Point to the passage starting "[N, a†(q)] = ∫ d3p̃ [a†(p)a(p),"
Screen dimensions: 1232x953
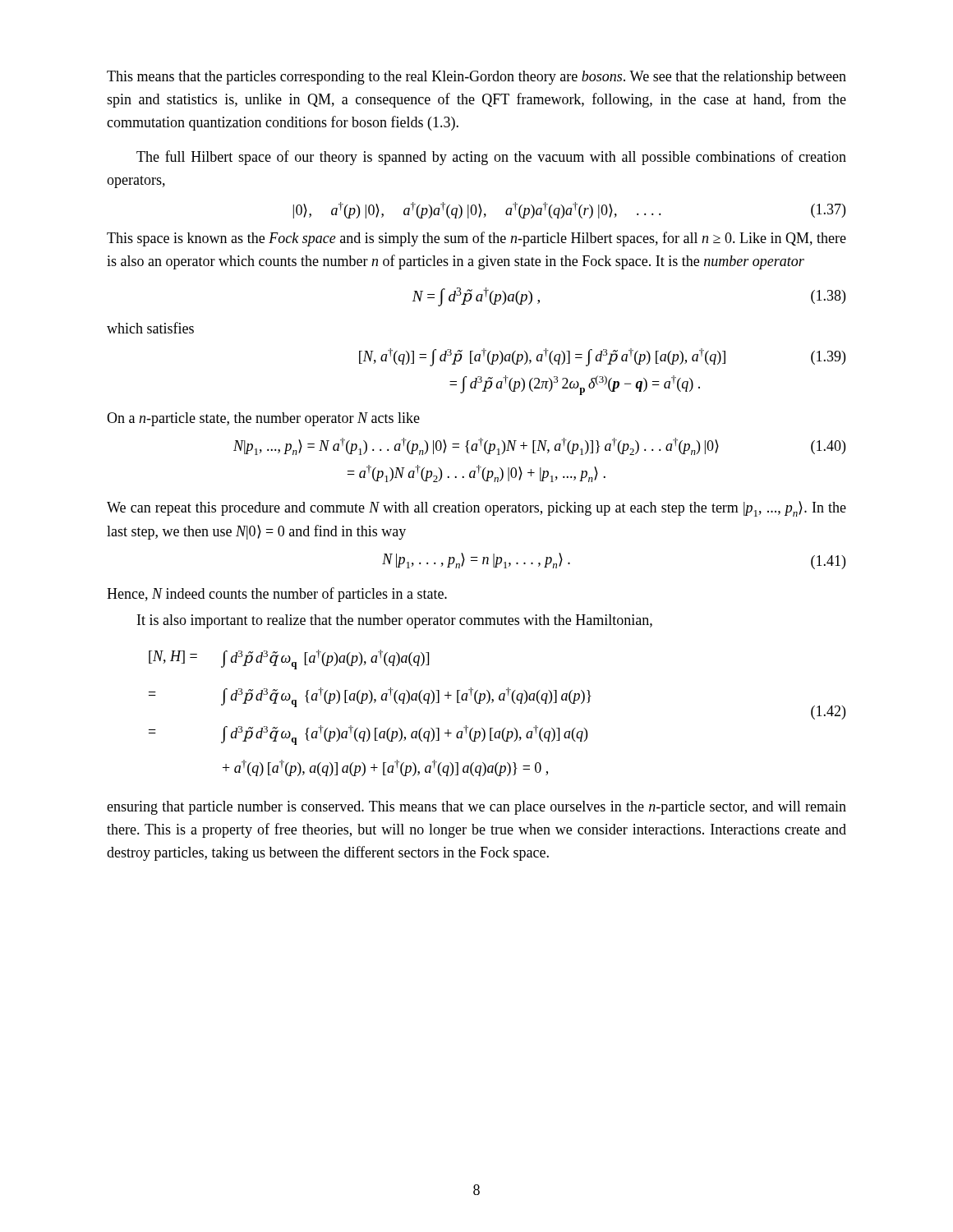(x=509, y=371)
